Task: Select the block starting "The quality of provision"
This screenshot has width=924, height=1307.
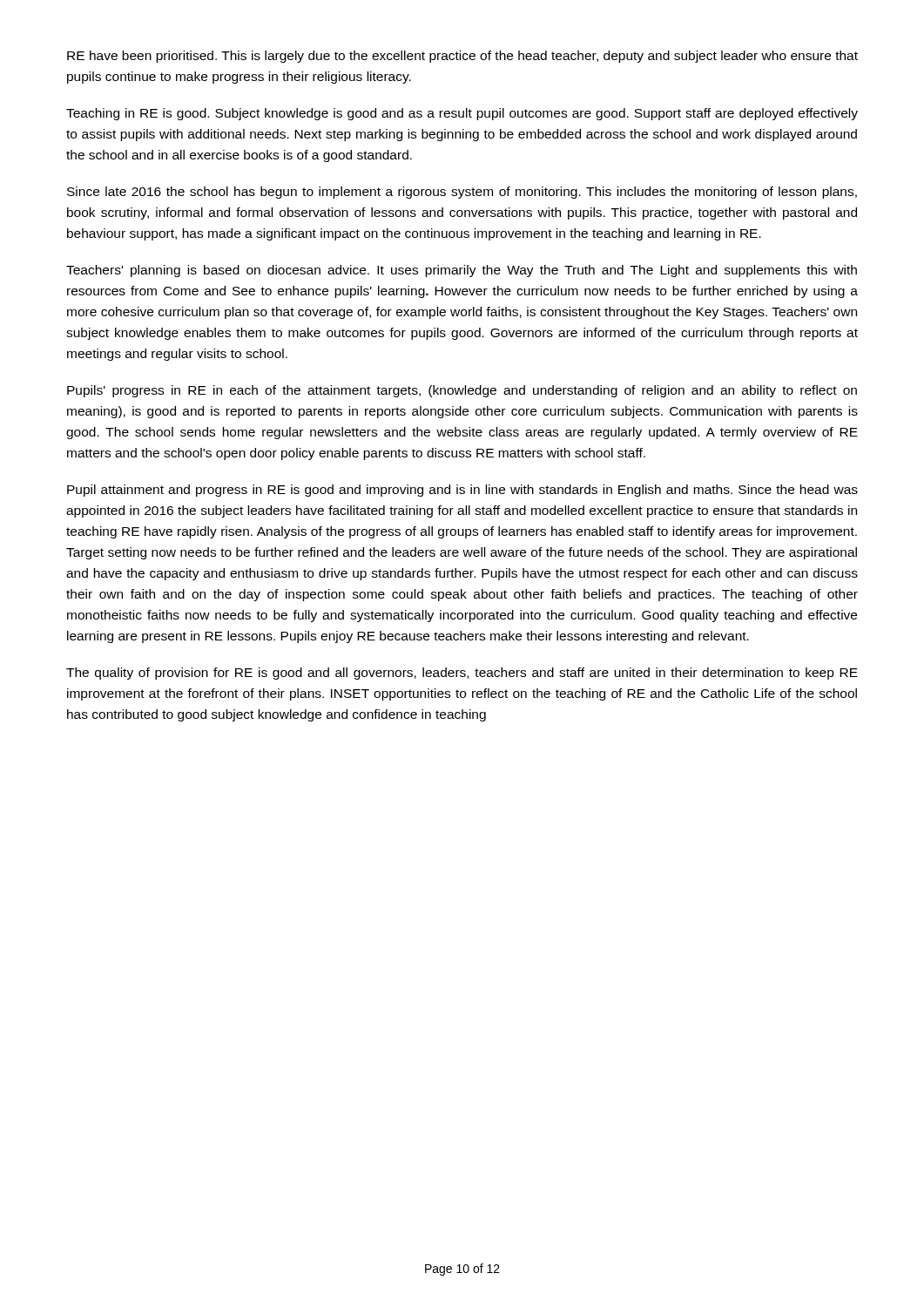Action: tap(462, 693)
